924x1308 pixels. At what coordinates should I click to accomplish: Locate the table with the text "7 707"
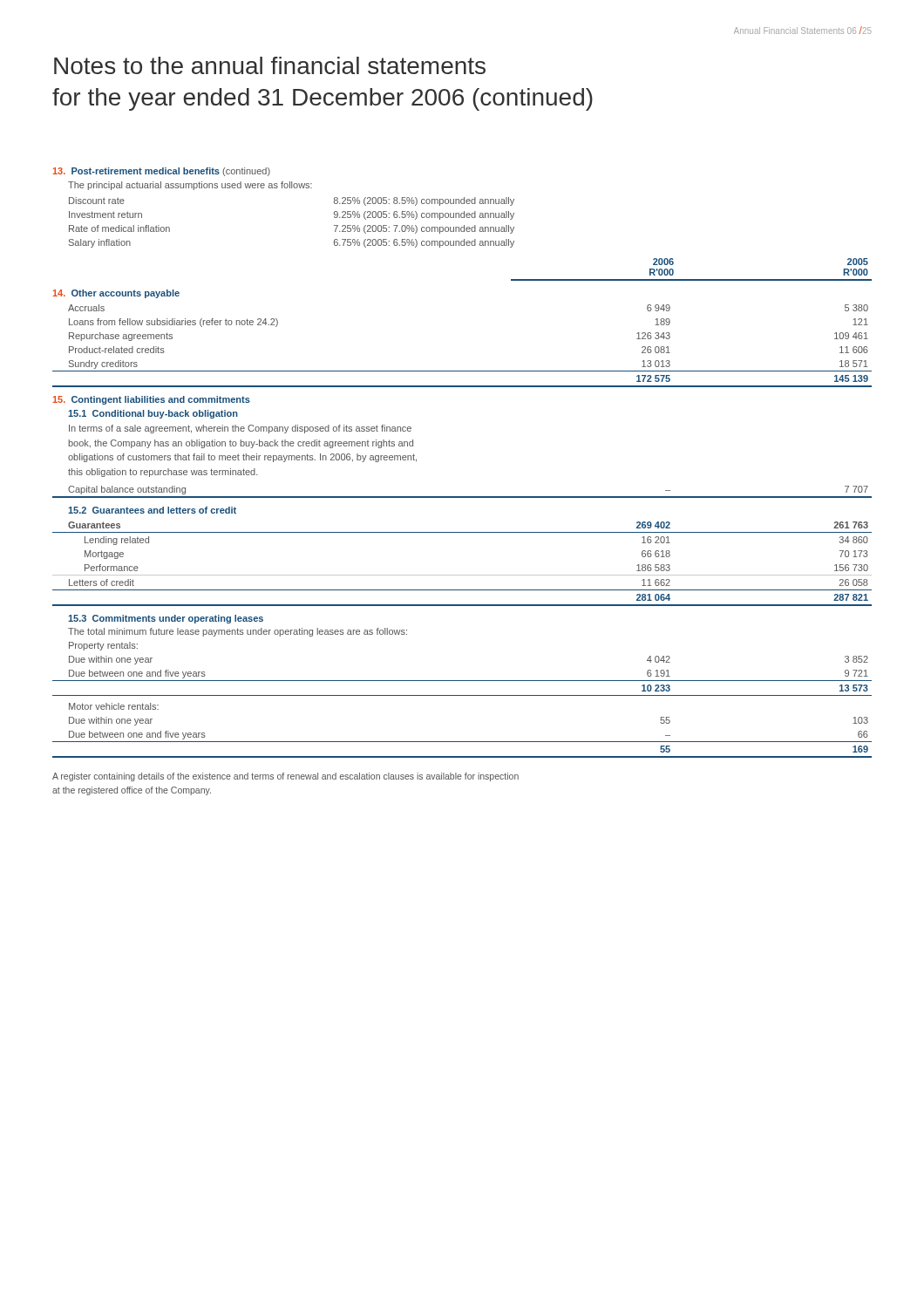point(462,490)
